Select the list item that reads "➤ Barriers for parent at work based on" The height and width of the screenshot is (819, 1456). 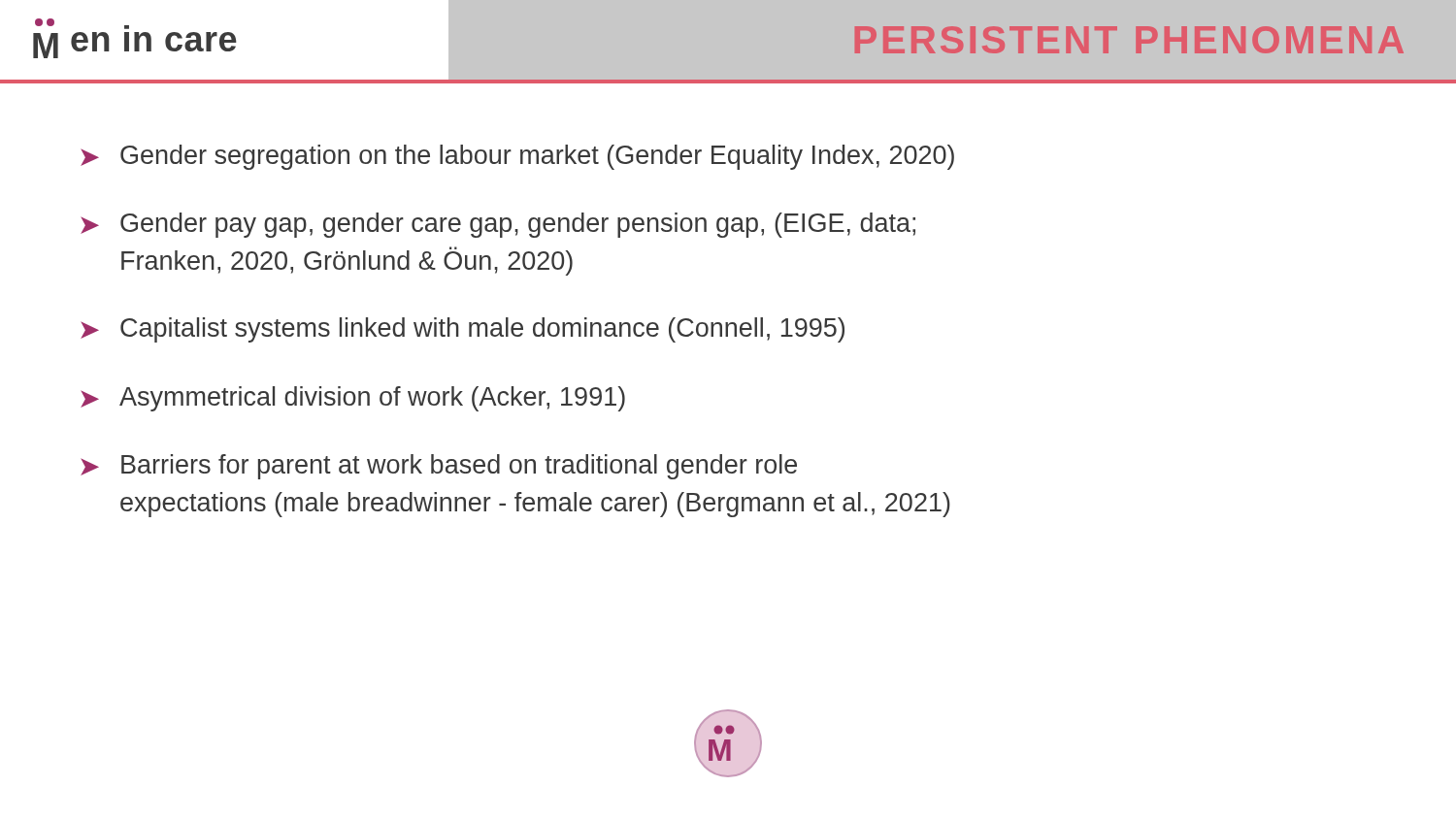point(514,484)
